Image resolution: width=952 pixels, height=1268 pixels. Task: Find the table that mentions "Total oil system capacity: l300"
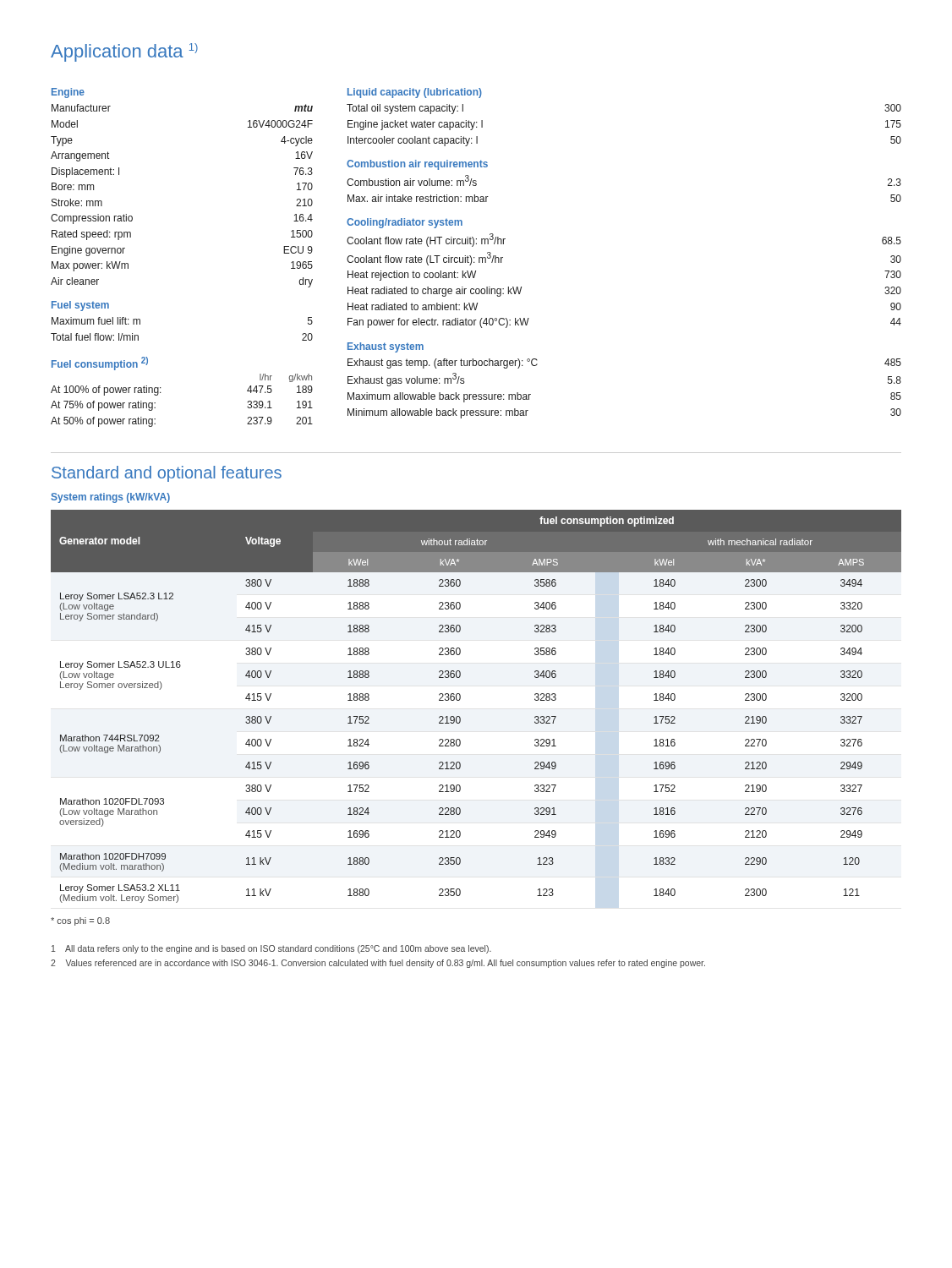624,124
